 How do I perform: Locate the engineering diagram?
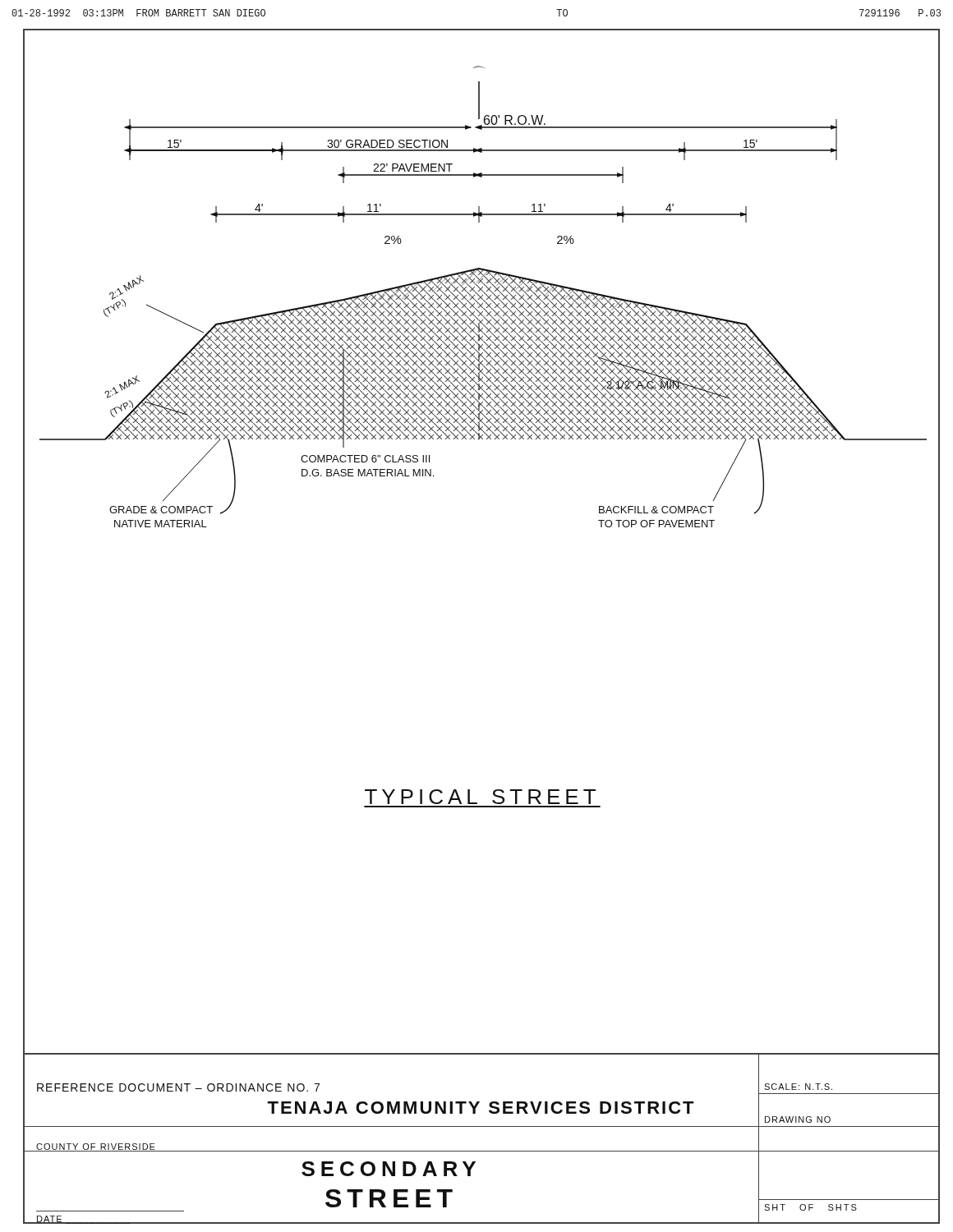tap(482, 407)
